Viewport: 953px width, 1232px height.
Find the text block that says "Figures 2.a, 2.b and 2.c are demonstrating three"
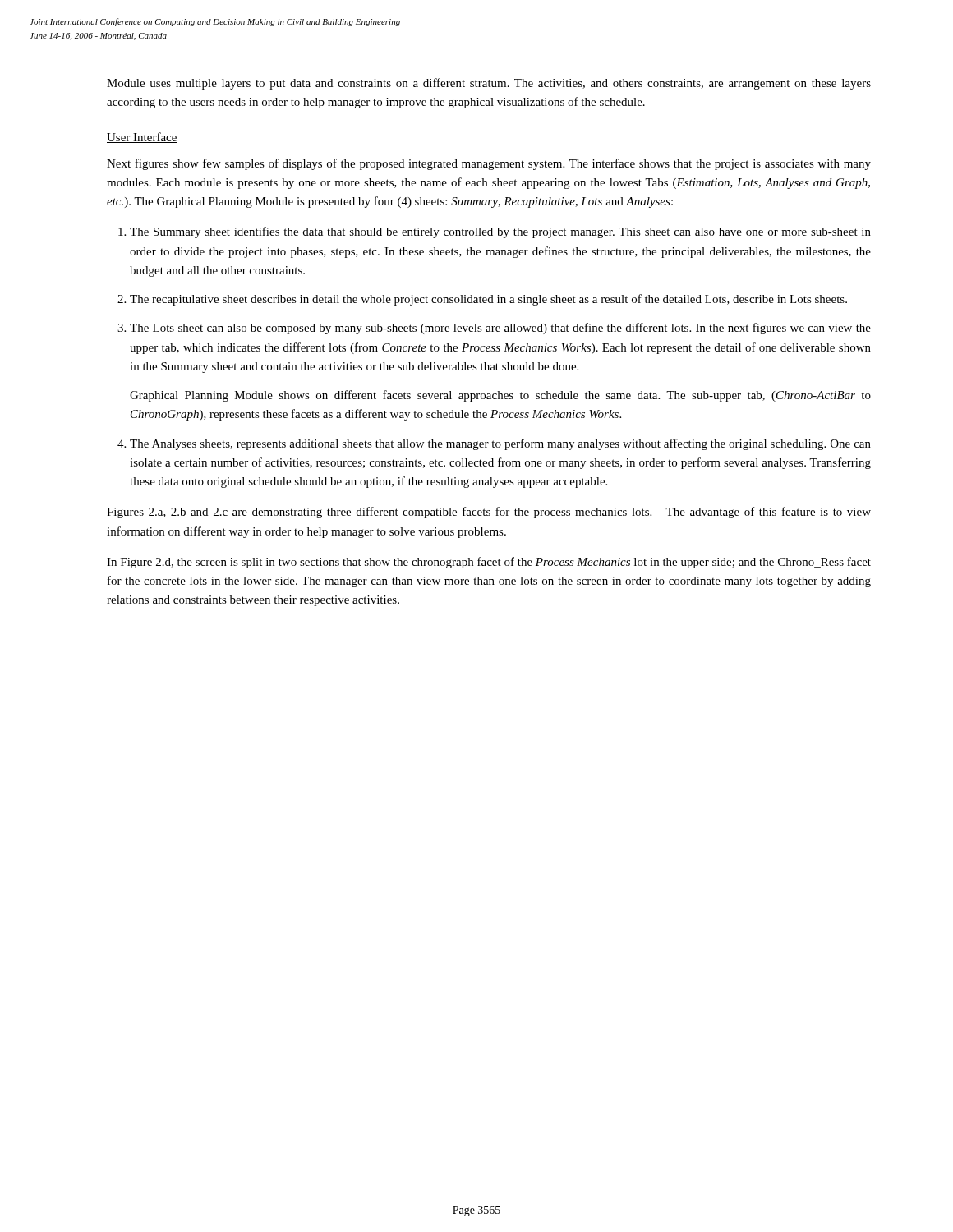pos(489,521)
